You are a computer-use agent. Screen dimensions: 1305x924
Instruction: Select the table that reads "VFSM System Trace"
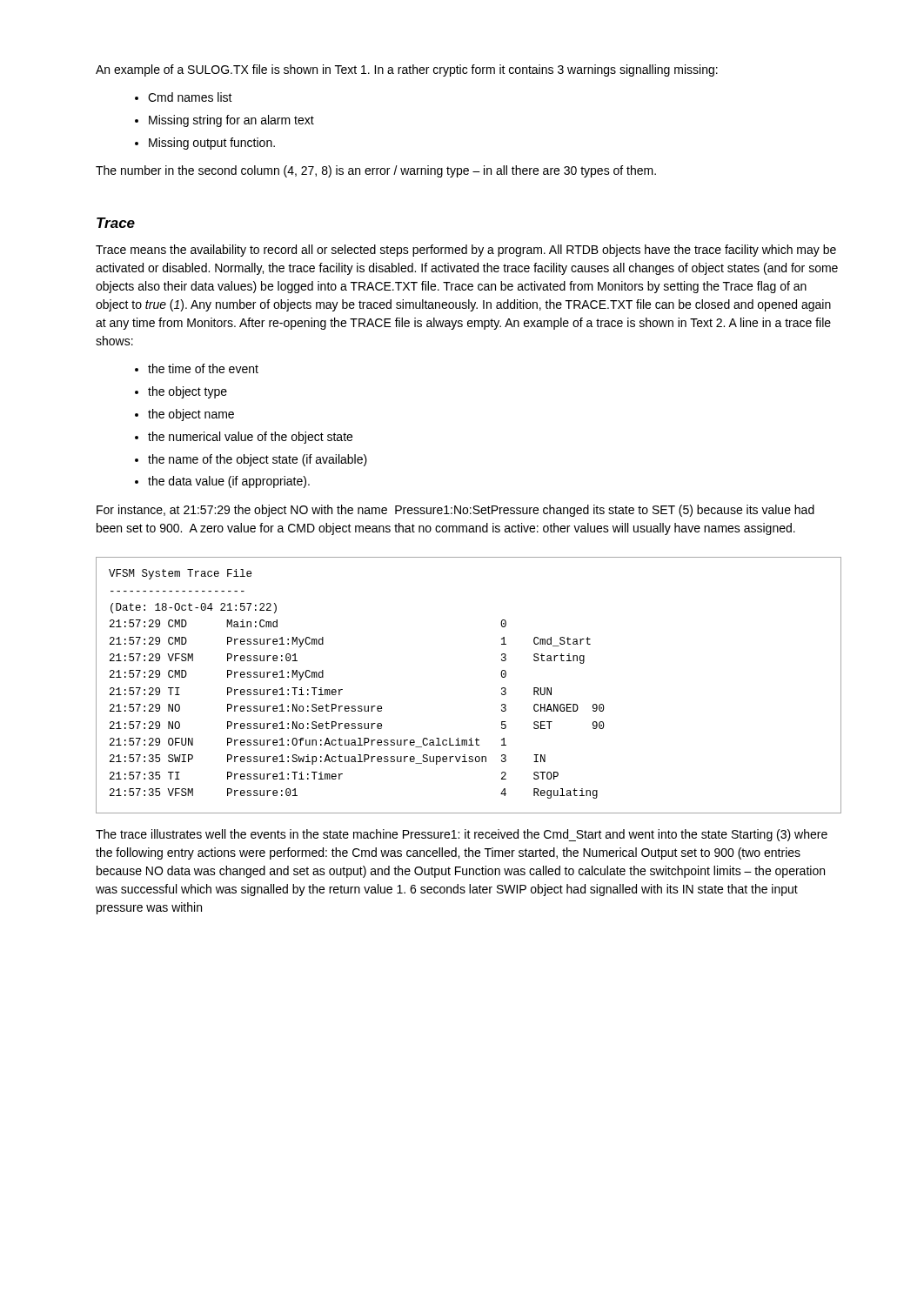469,685
